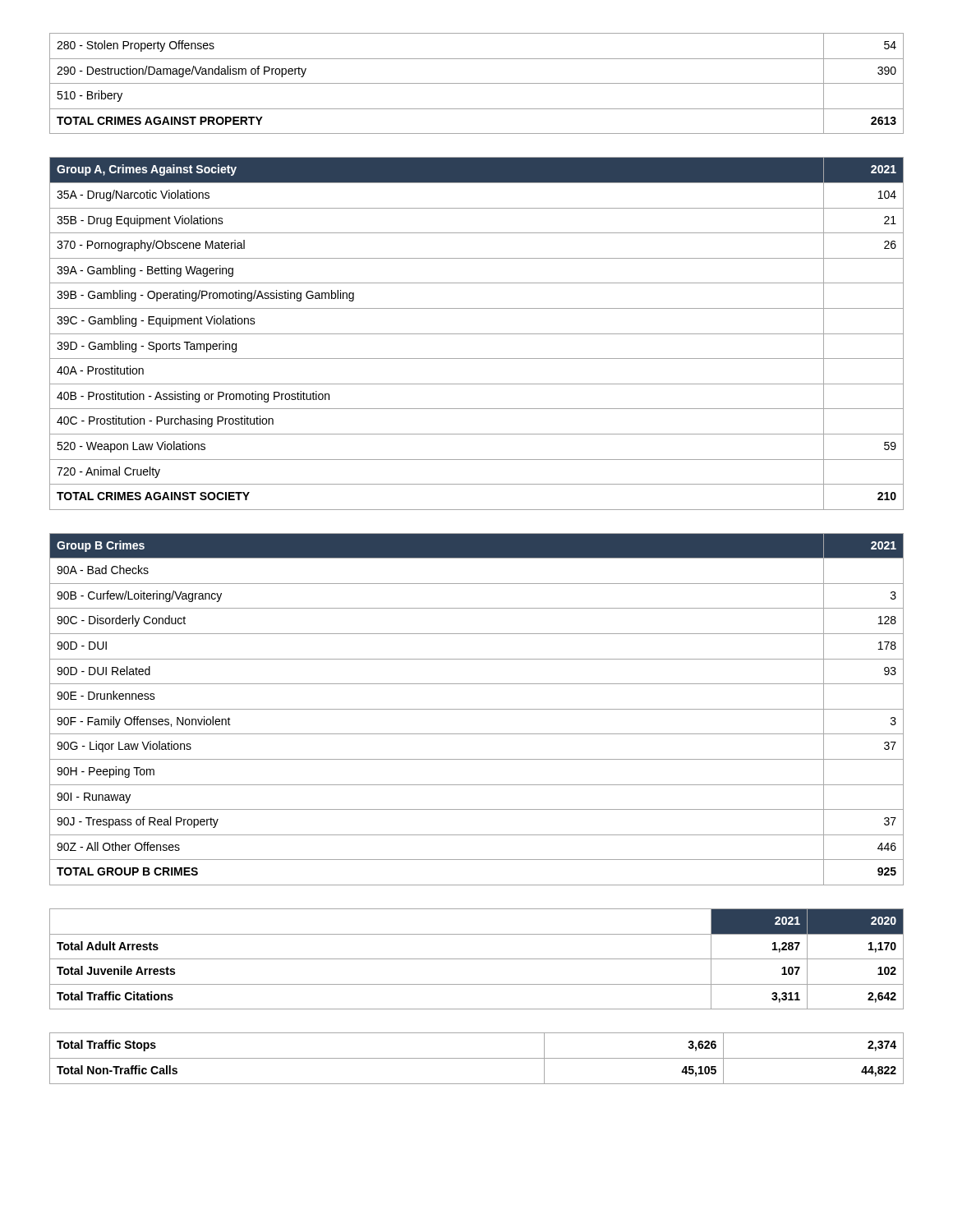Screen dimensions: 1232x953
Task: Find the table that mentions "39C - Gambling -"
Action: tap(476, 334)
